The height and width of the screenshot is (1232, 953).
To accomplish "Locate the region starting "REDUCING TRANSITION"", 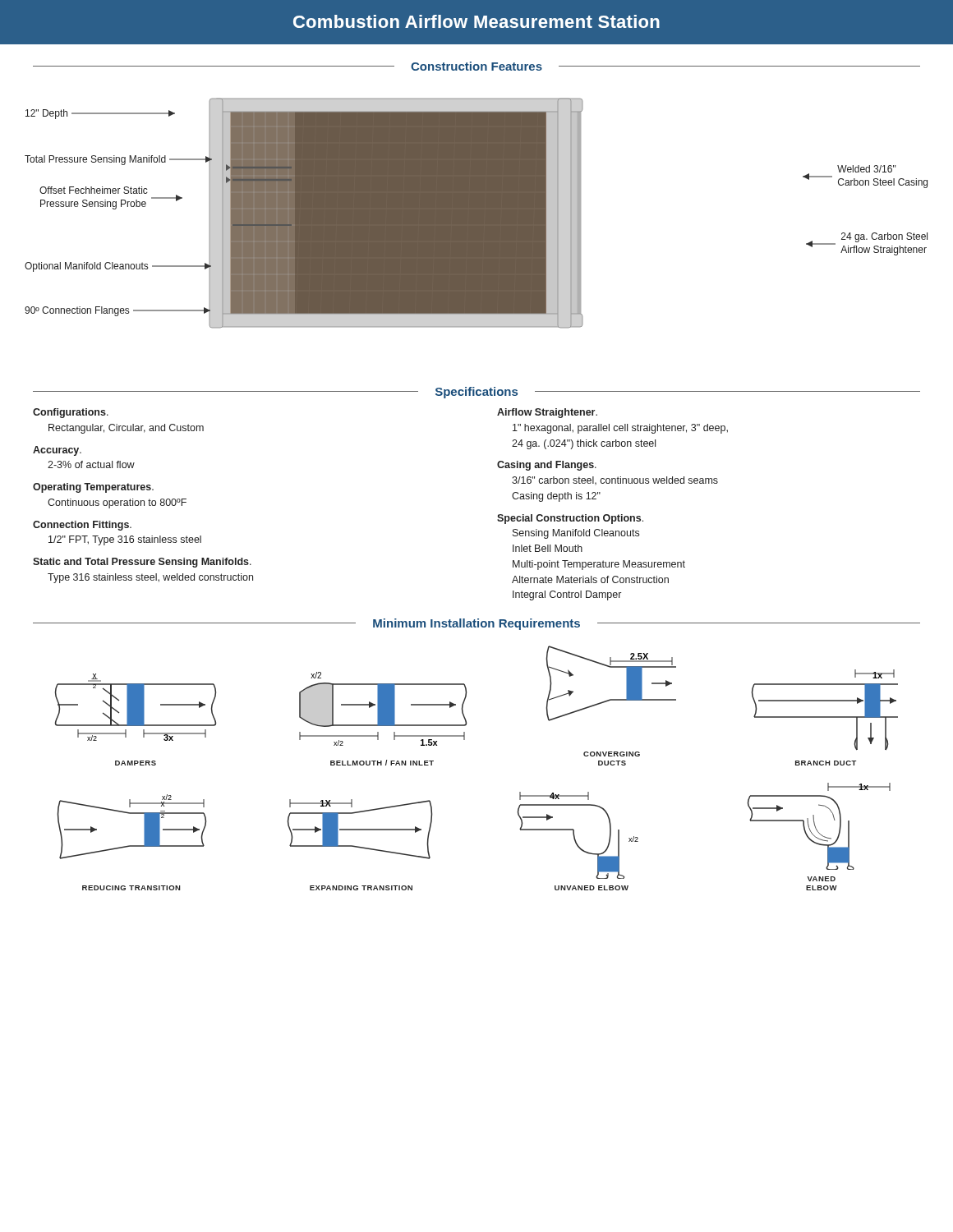I will (131, 887).
